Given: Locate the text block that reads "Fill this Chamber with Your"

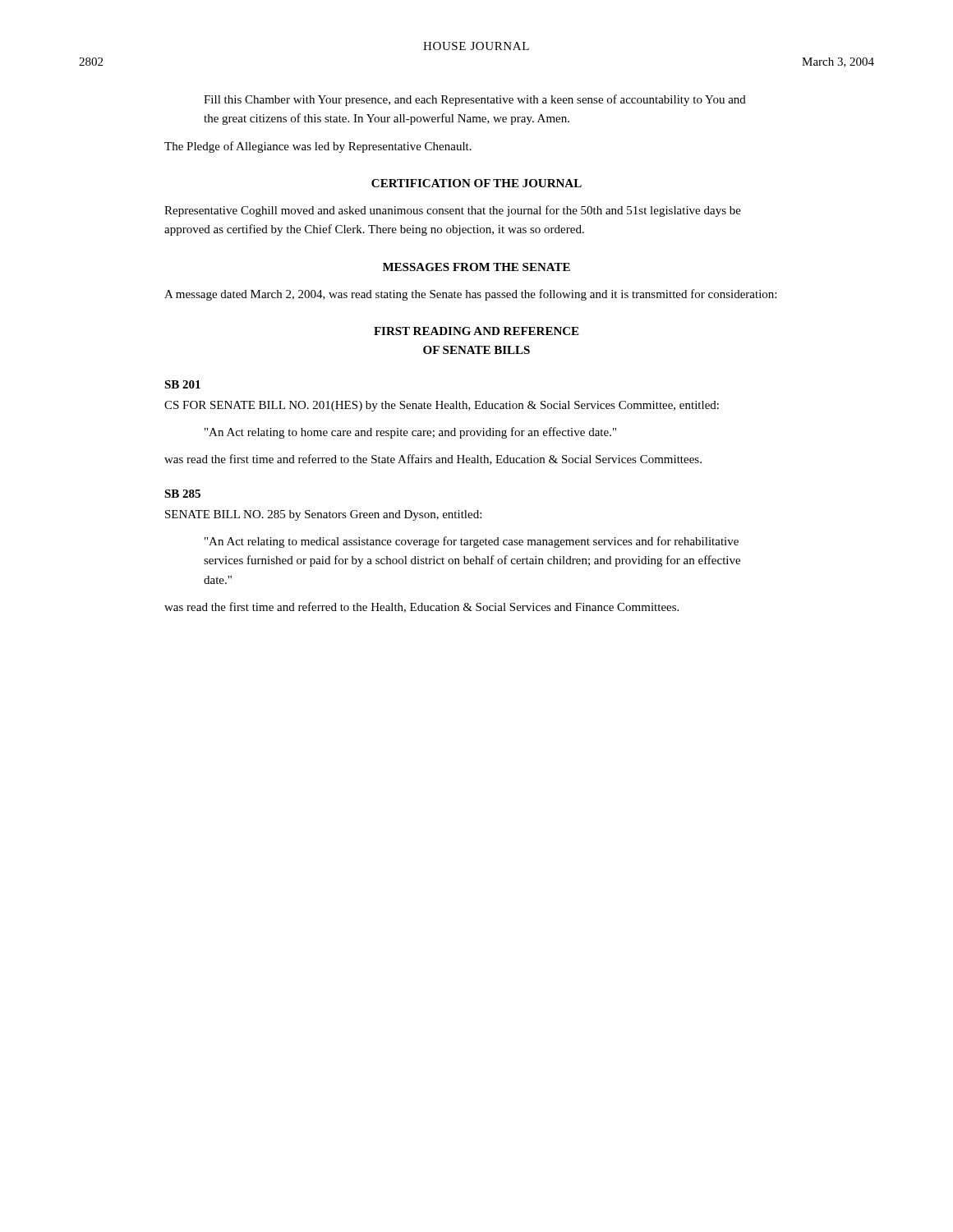Looking at the screenshot, I should point(476,109).
